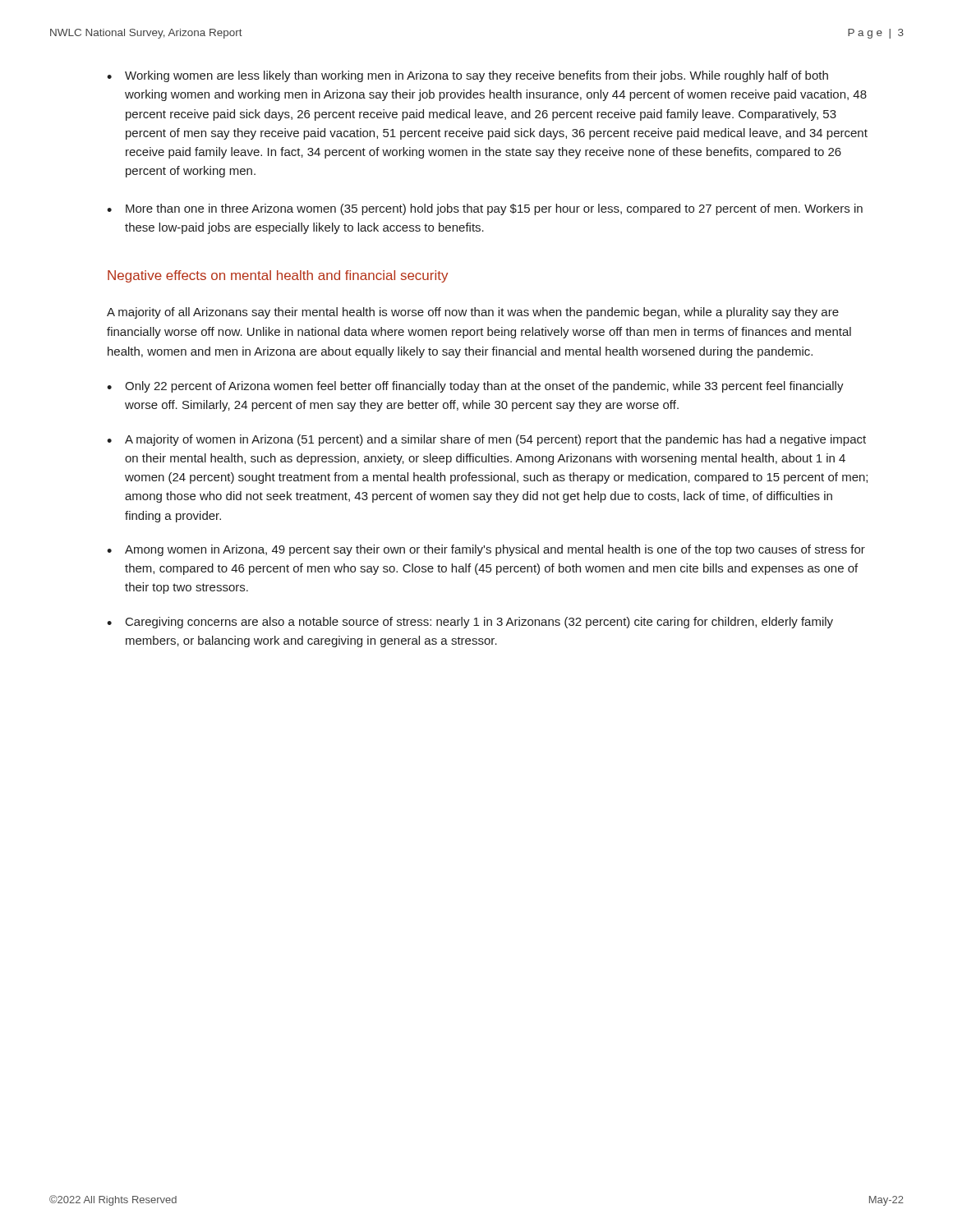
Task: Click the passage that begins "• Only 22 percent"
Action: click(489, 395)
